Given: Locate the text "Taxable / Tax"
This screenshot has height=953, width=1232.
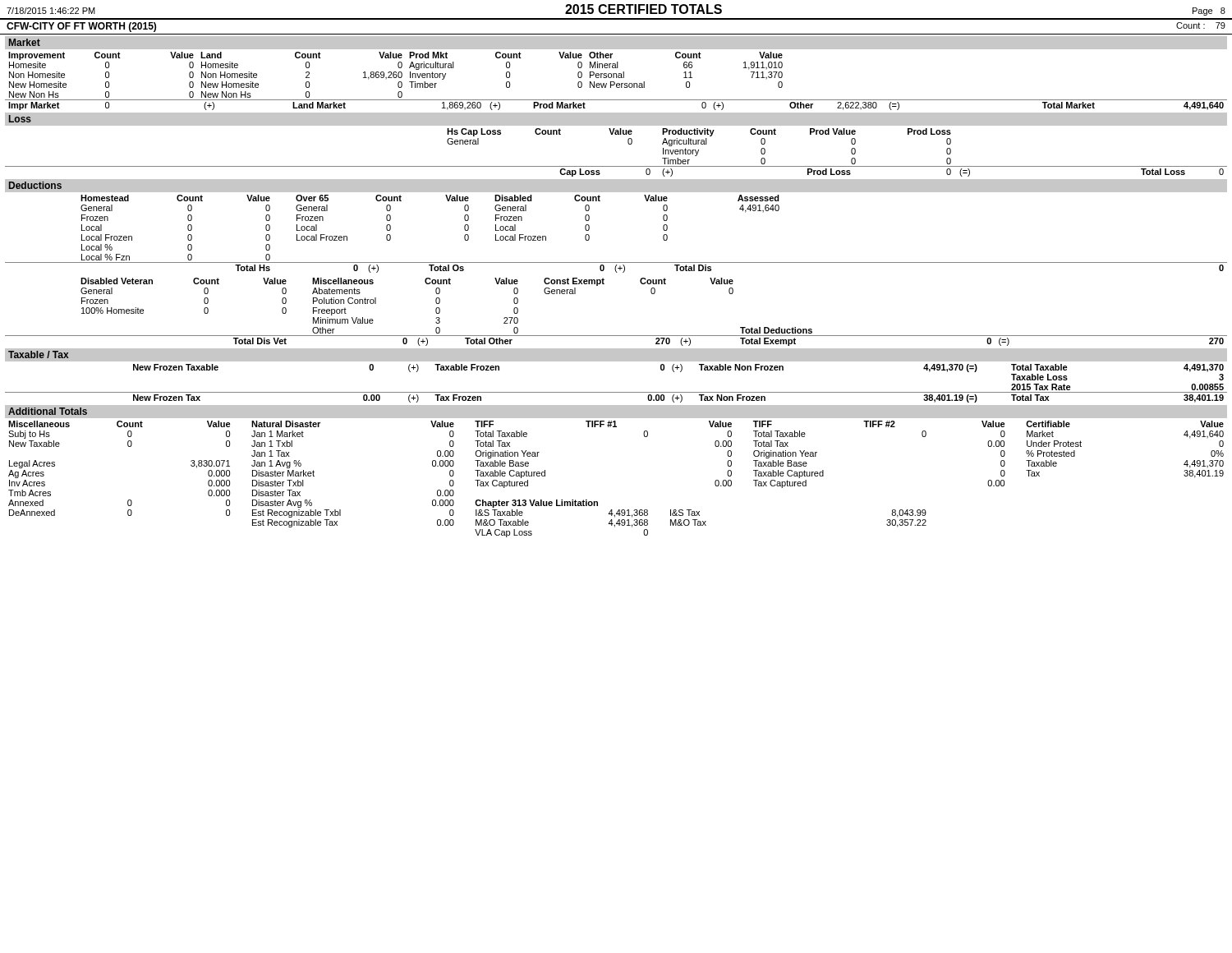Looking at the screenshot, I should coord(38,355).
